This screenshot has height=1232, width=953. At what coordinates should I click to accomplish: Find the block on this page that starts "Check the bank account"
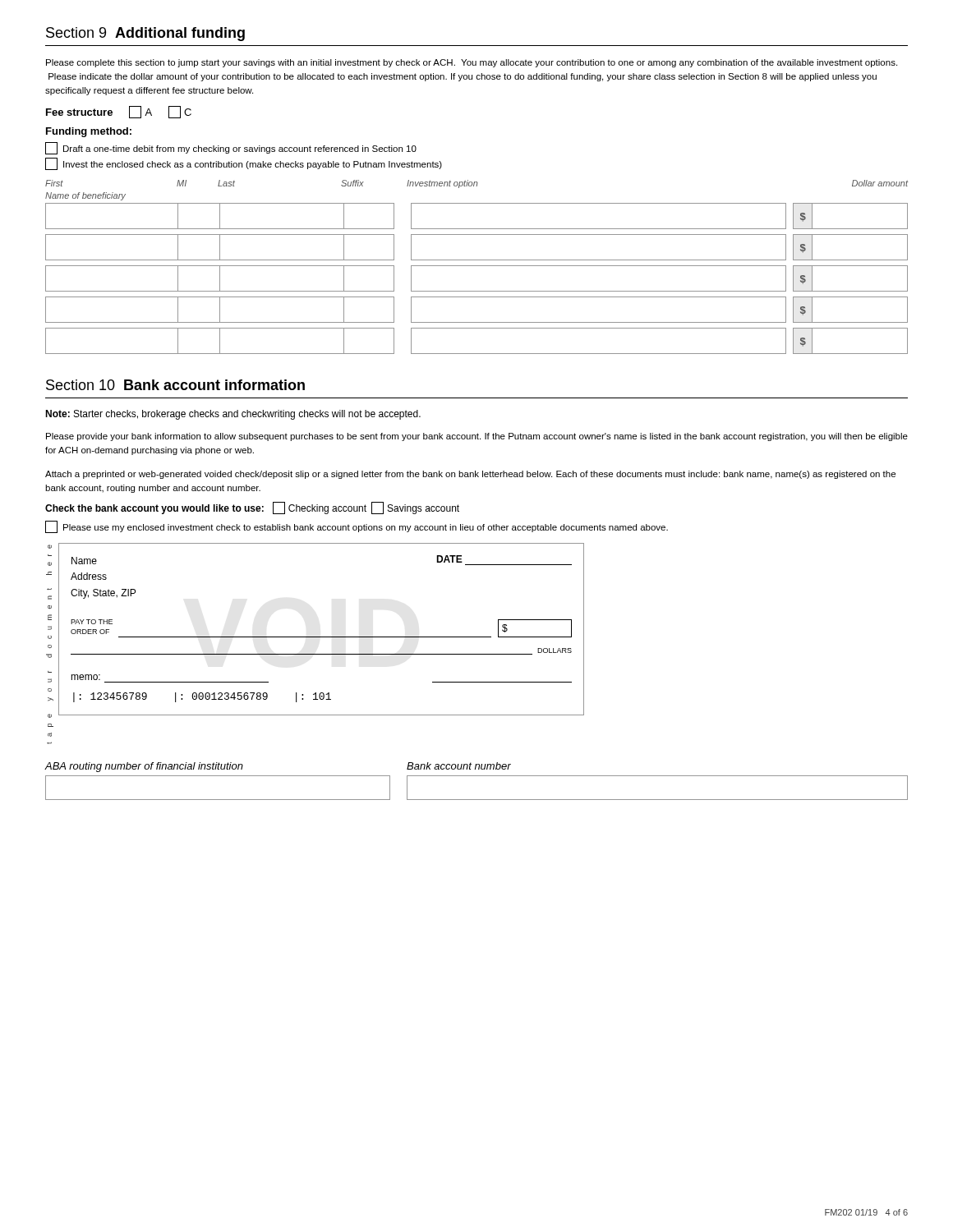252,508
